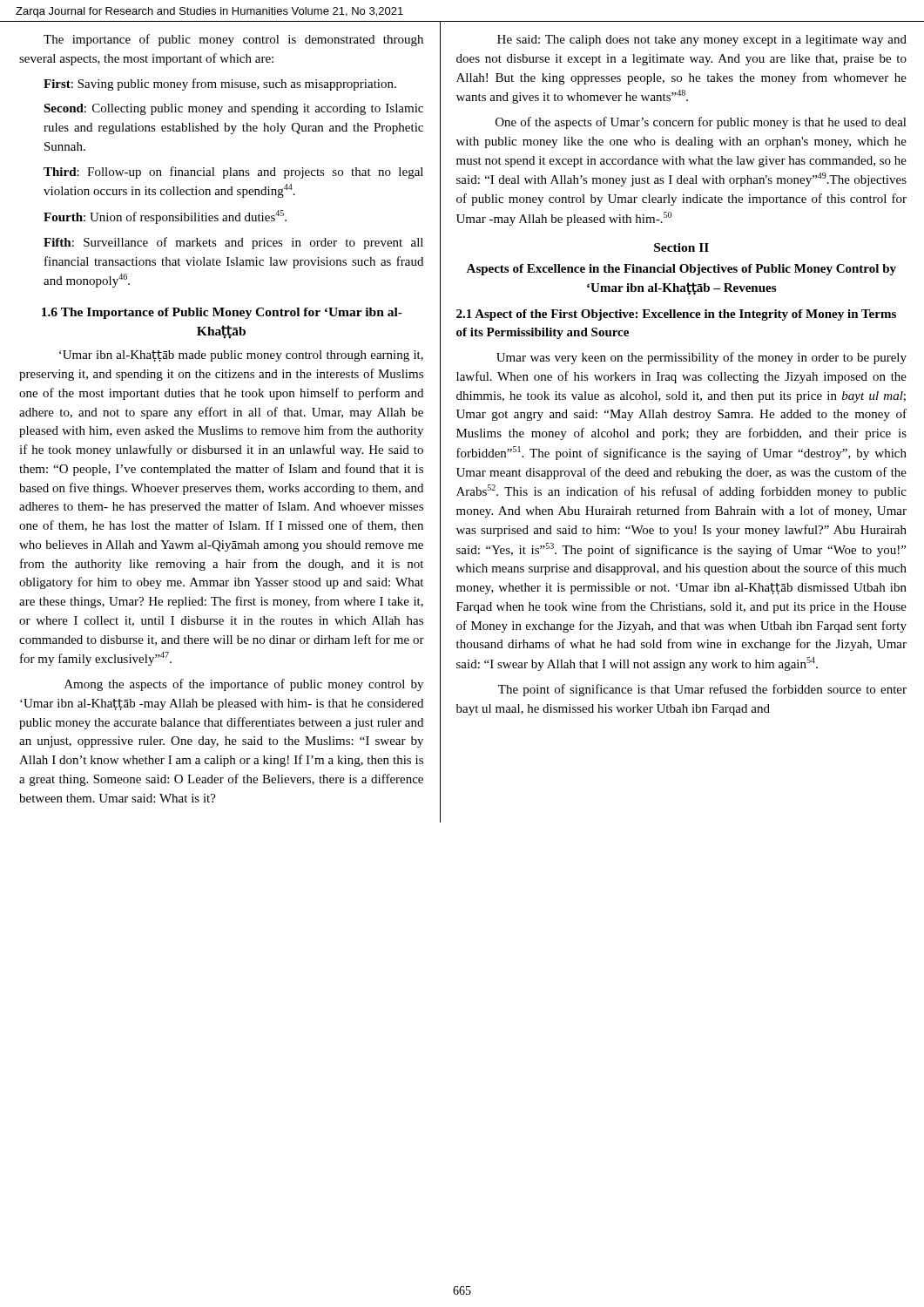Locate the text block that says "The point of significance is that Umar refused"
Image resolution: width=924 pixels, height=1307 pixels.
[x=681, y=699]
